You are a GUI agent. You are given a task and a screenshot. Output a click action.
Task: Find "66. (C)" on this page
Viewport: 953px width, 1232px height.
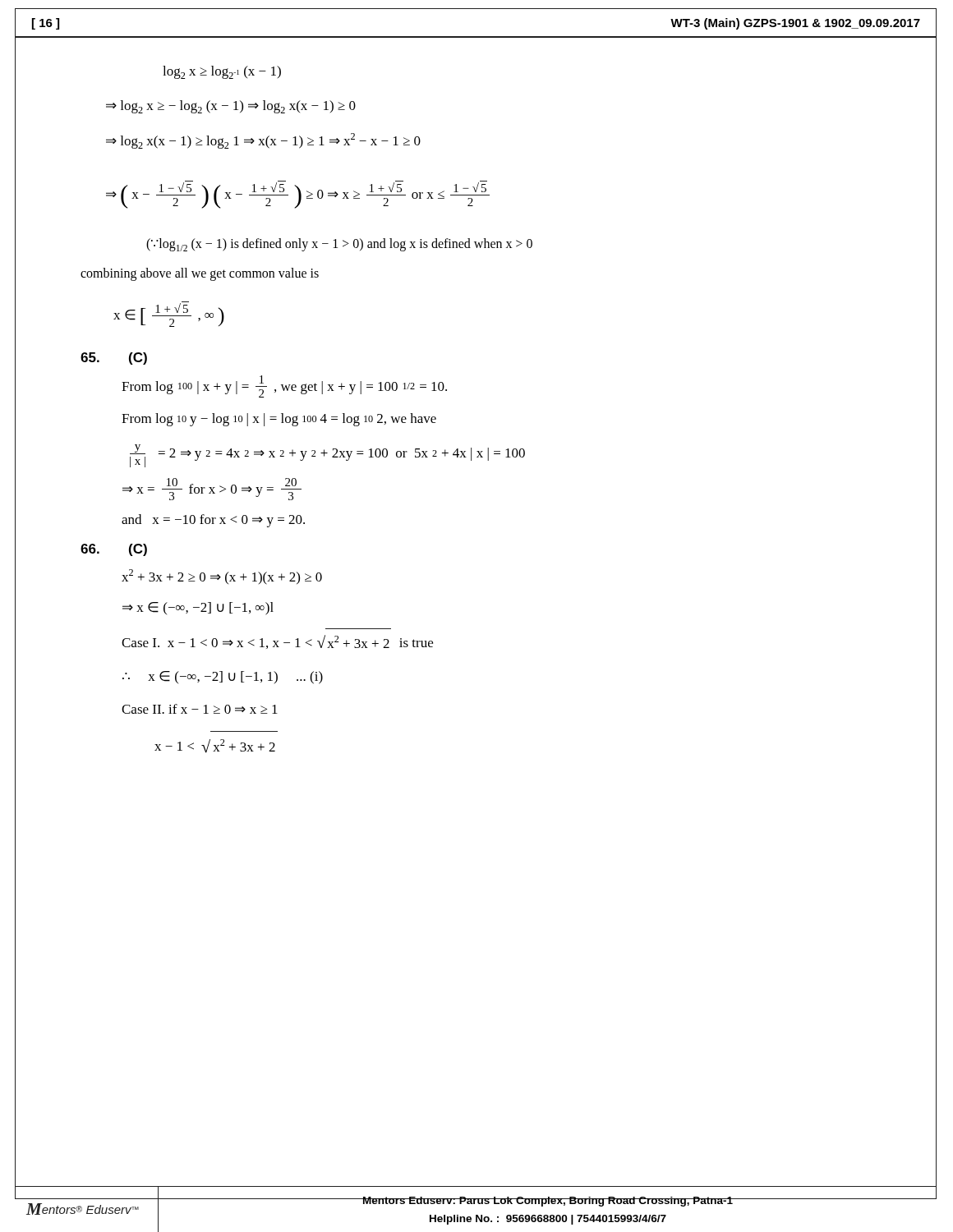coord(93,549)
